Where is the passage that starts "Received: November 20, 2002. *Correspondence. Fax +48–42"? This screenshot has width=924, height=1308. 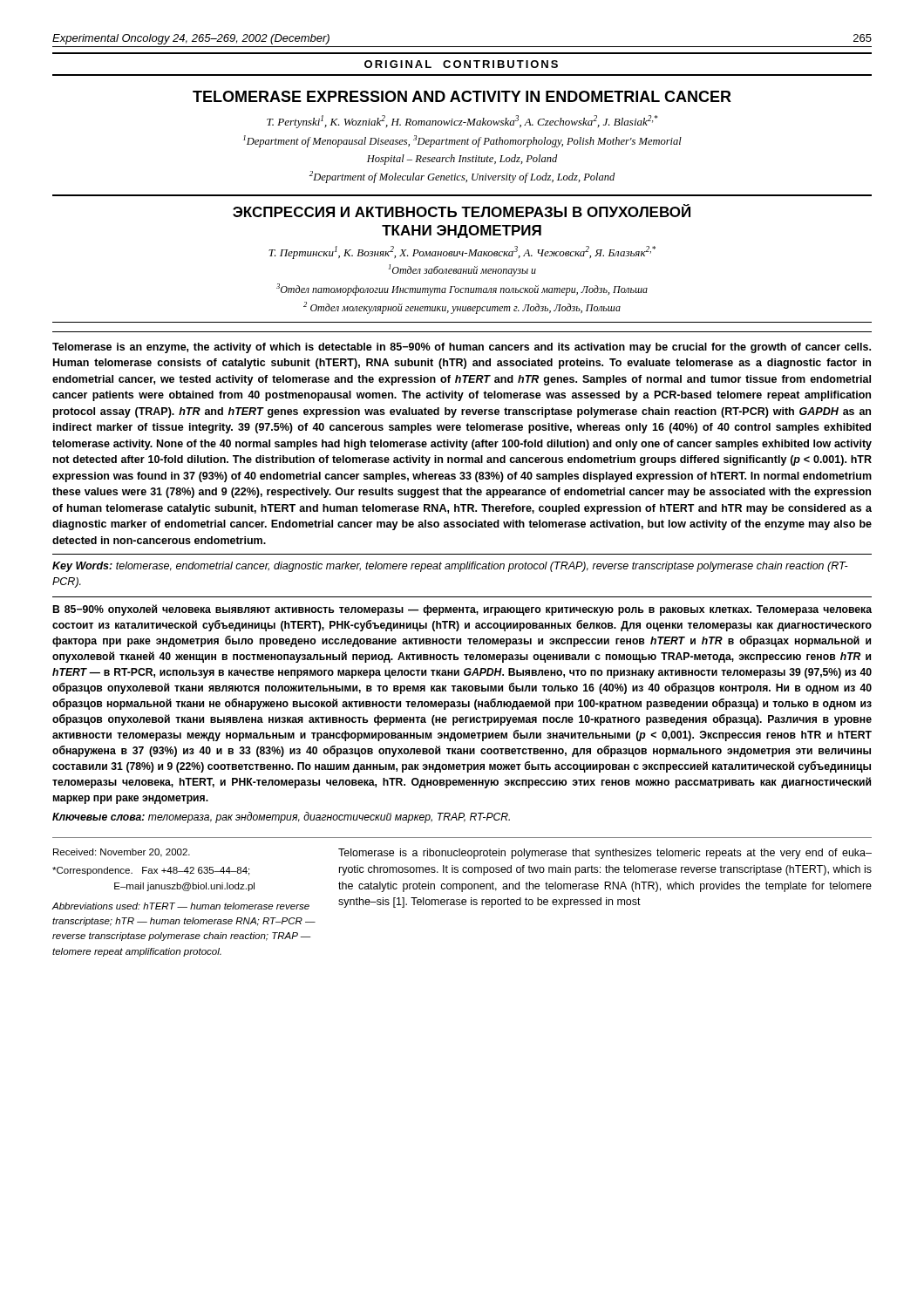187,902
